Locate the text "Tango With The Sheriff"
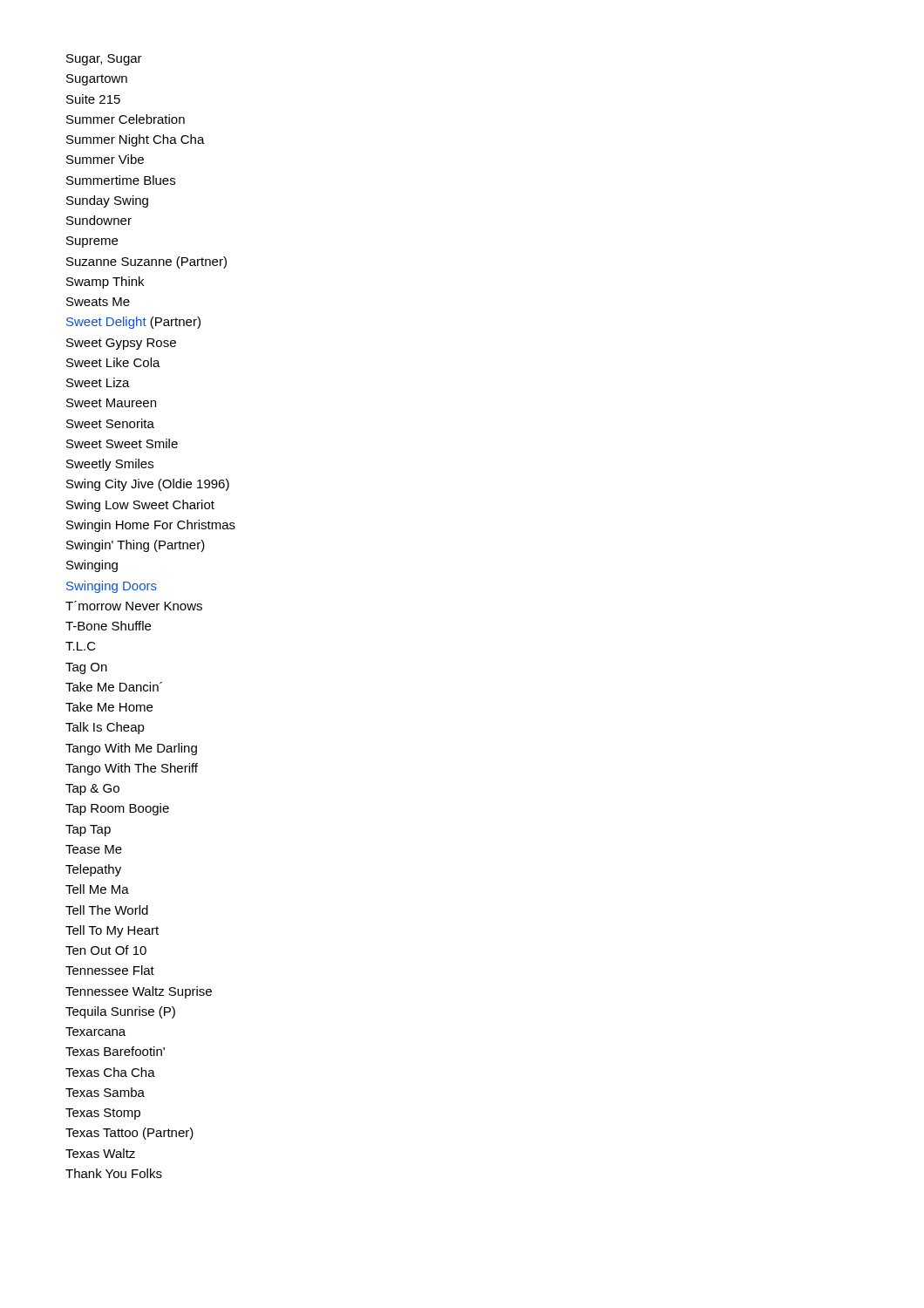The image size is (924, 1308). coord(132,768)
